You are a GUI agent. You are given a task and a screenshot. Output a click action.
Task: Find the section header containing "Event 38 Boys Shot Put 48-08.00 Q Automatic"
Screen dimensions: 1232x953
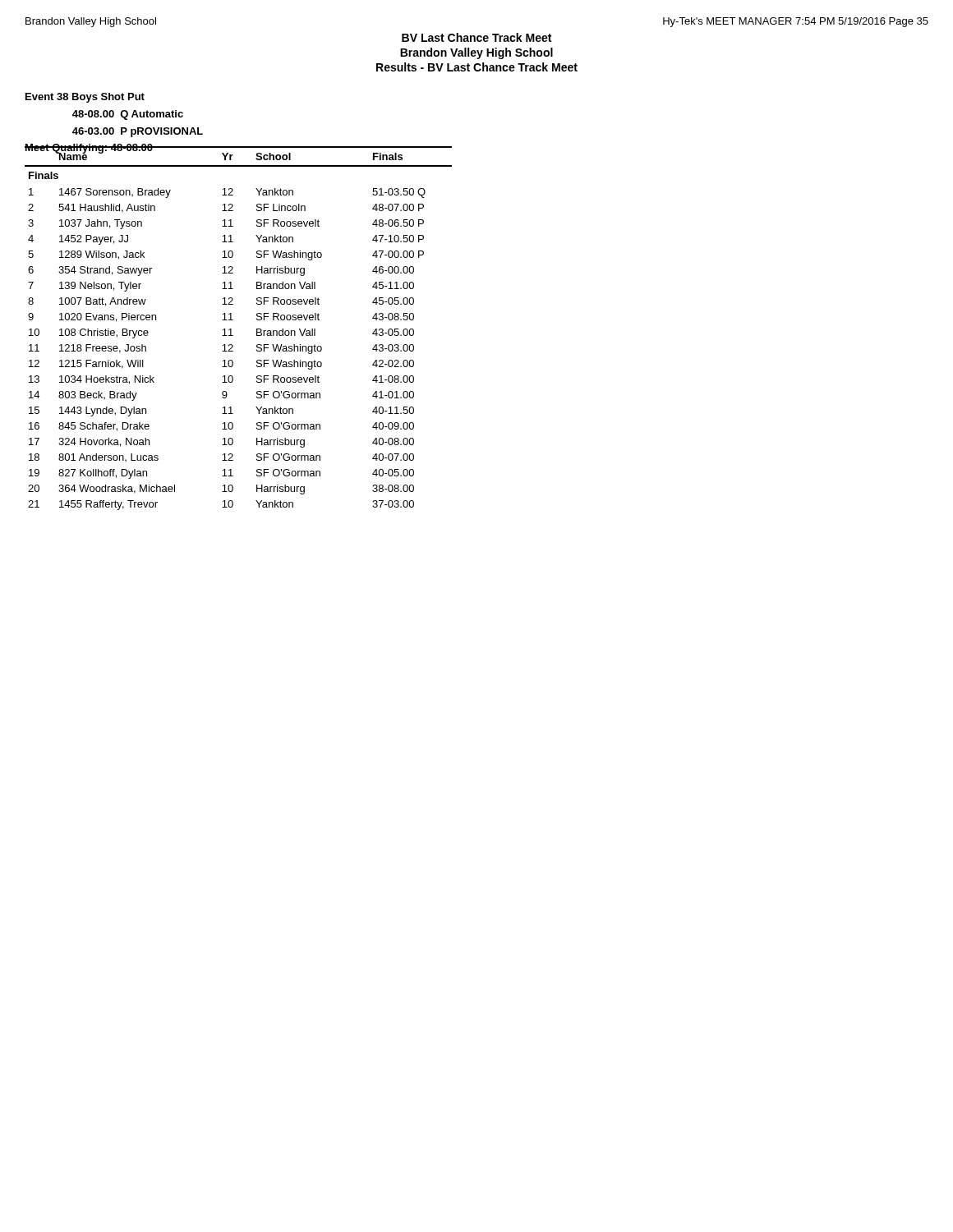[x=114, y=122]
